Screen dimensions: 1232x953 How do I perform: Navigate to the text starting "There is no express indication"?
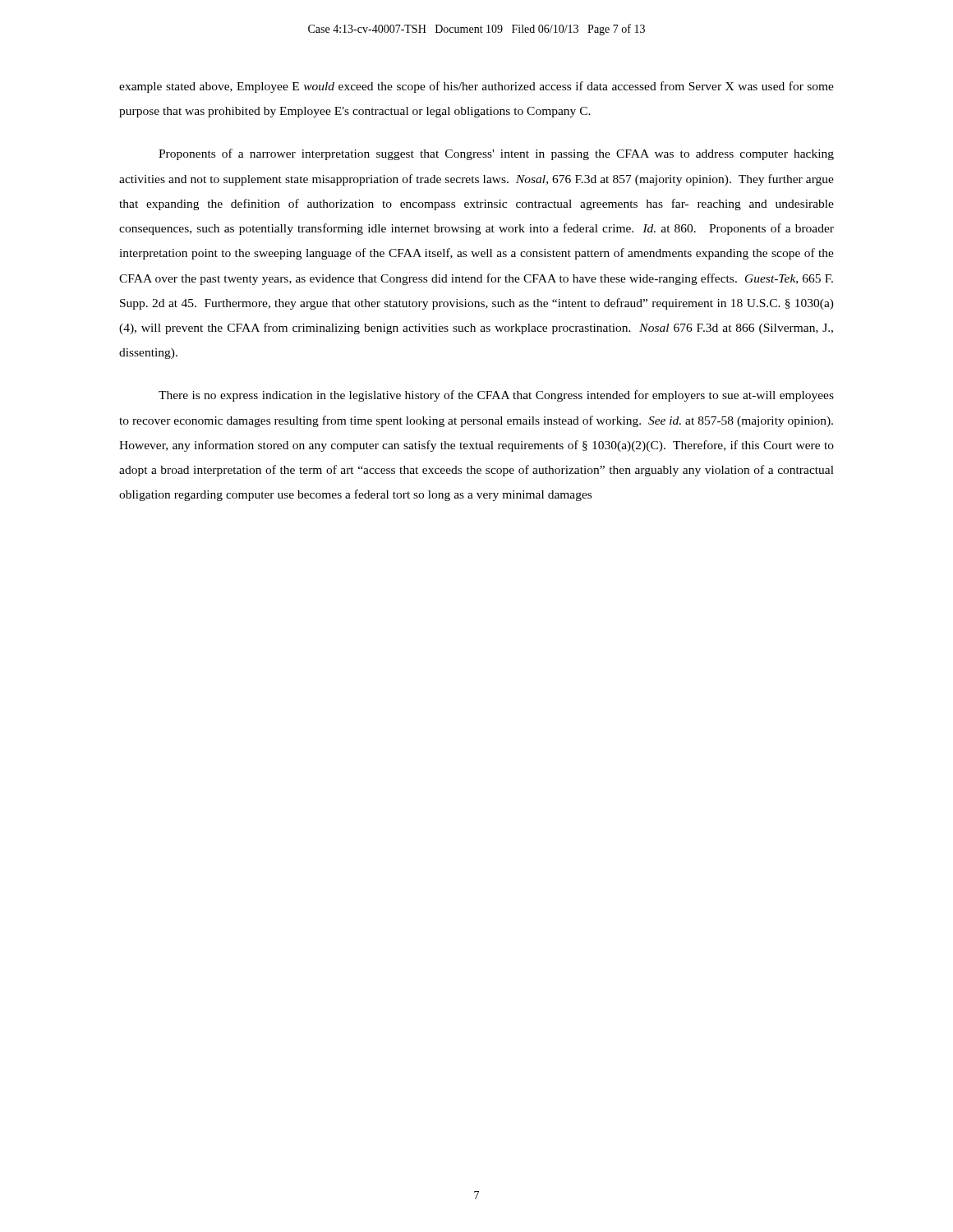coord(476,445)
